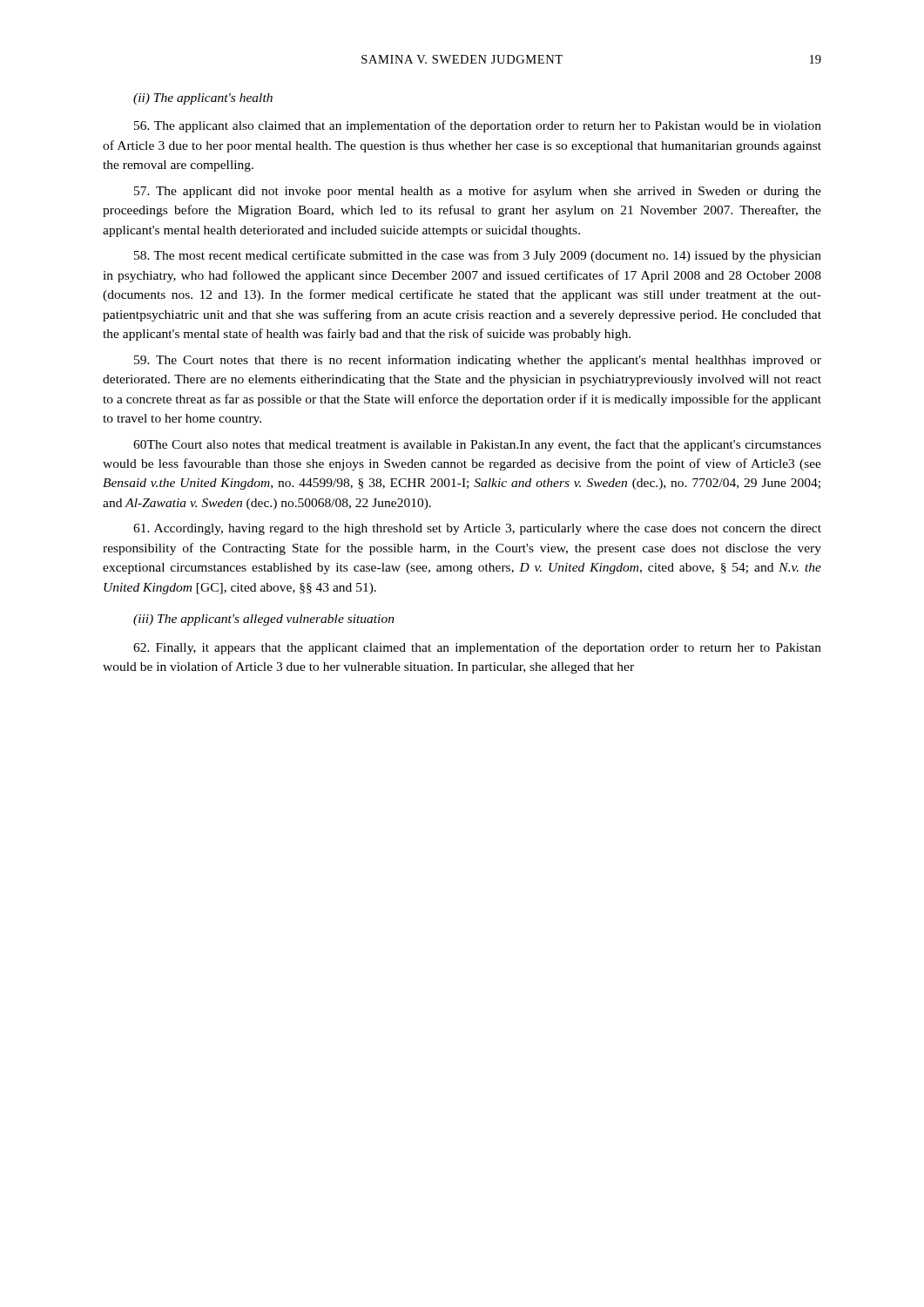
Task: Locate the text block containing "The applicant also claimed that an implementation"
Action: [x=462, y=145]
